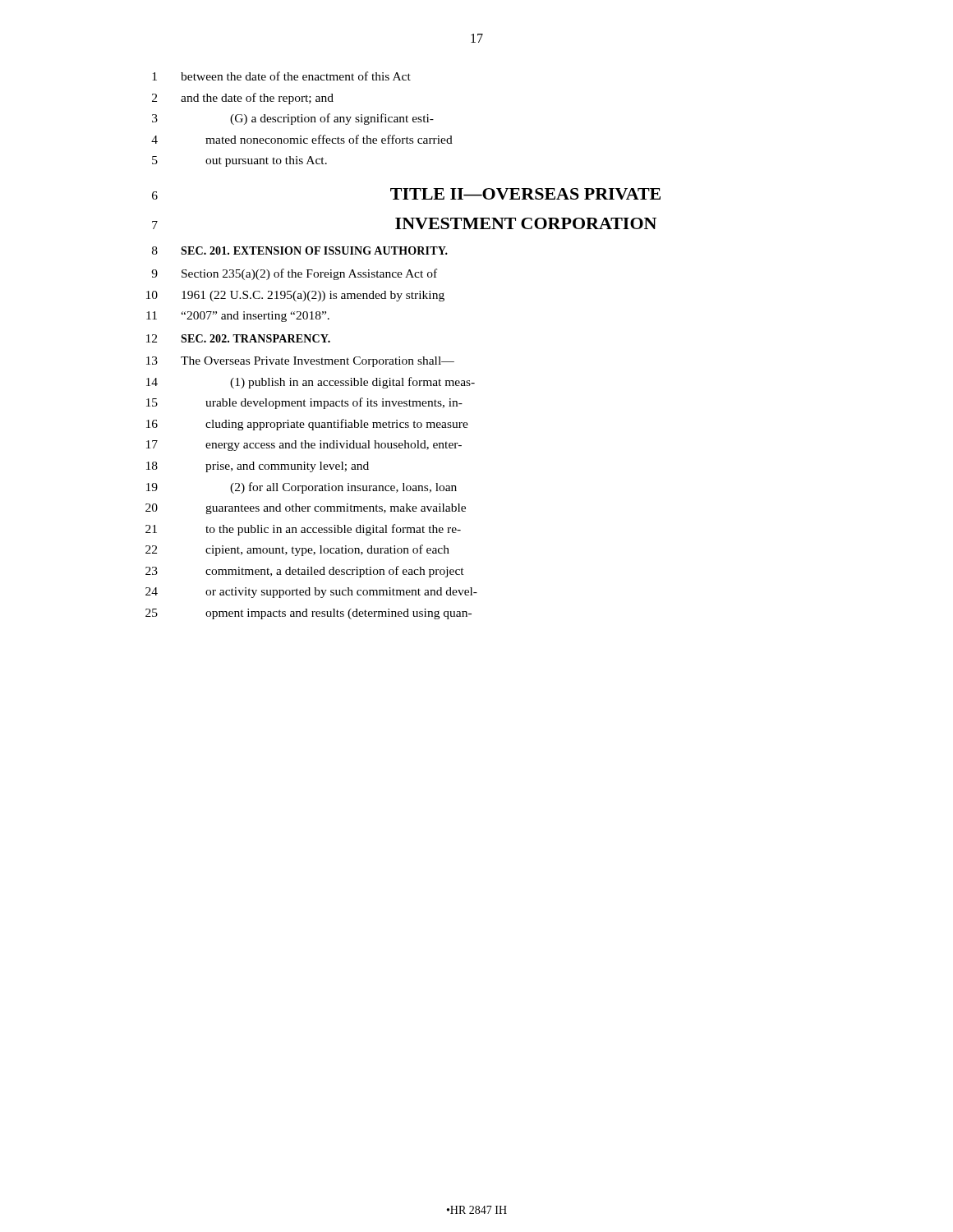Select the text block containing "22 cipient, amount, type, location, duration"
The height and width of the screenshot is (1232, 953).
297,550
